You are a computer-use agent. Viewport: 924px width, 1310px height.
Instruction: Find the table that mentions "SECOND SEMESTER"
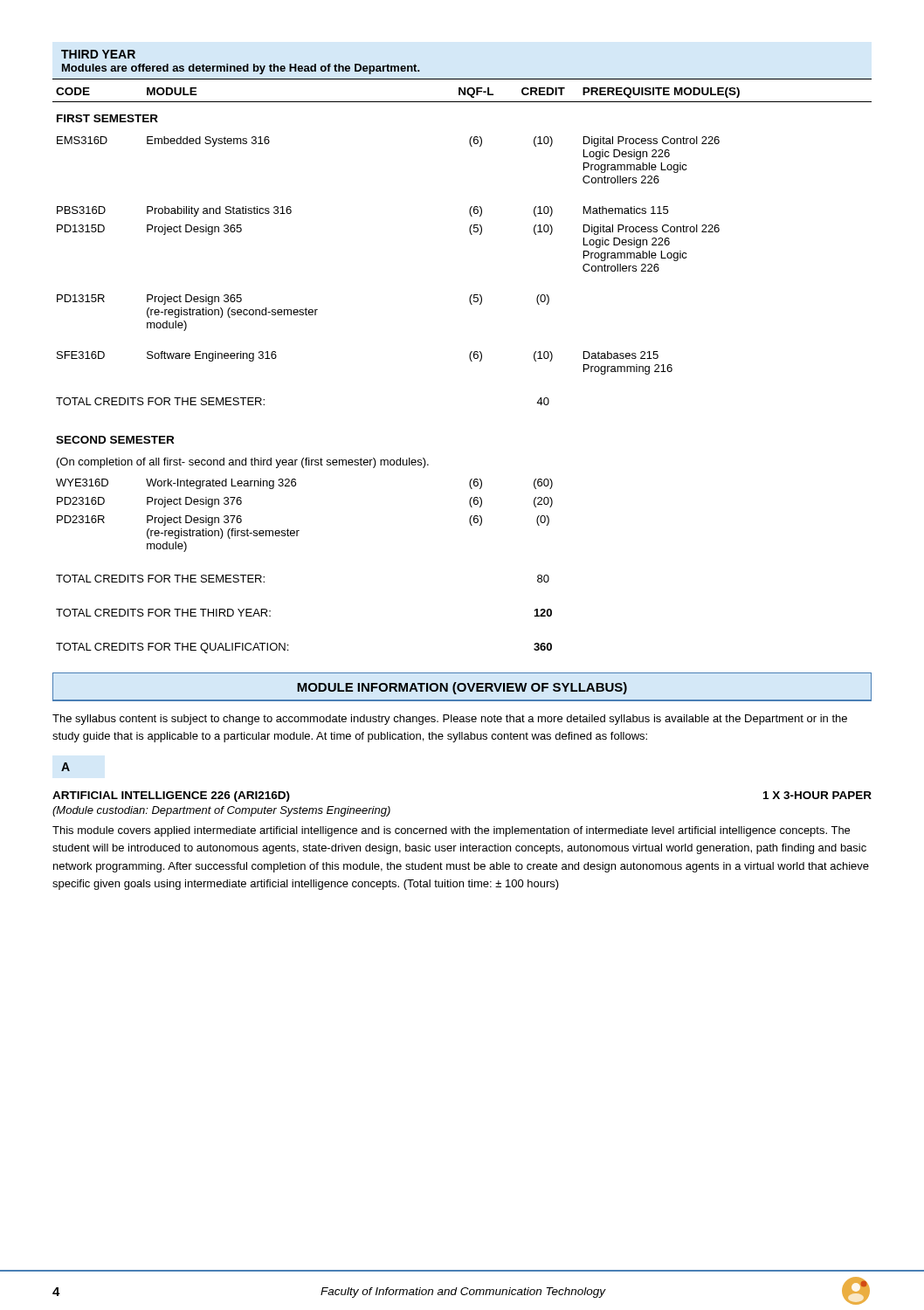point(462,368)
